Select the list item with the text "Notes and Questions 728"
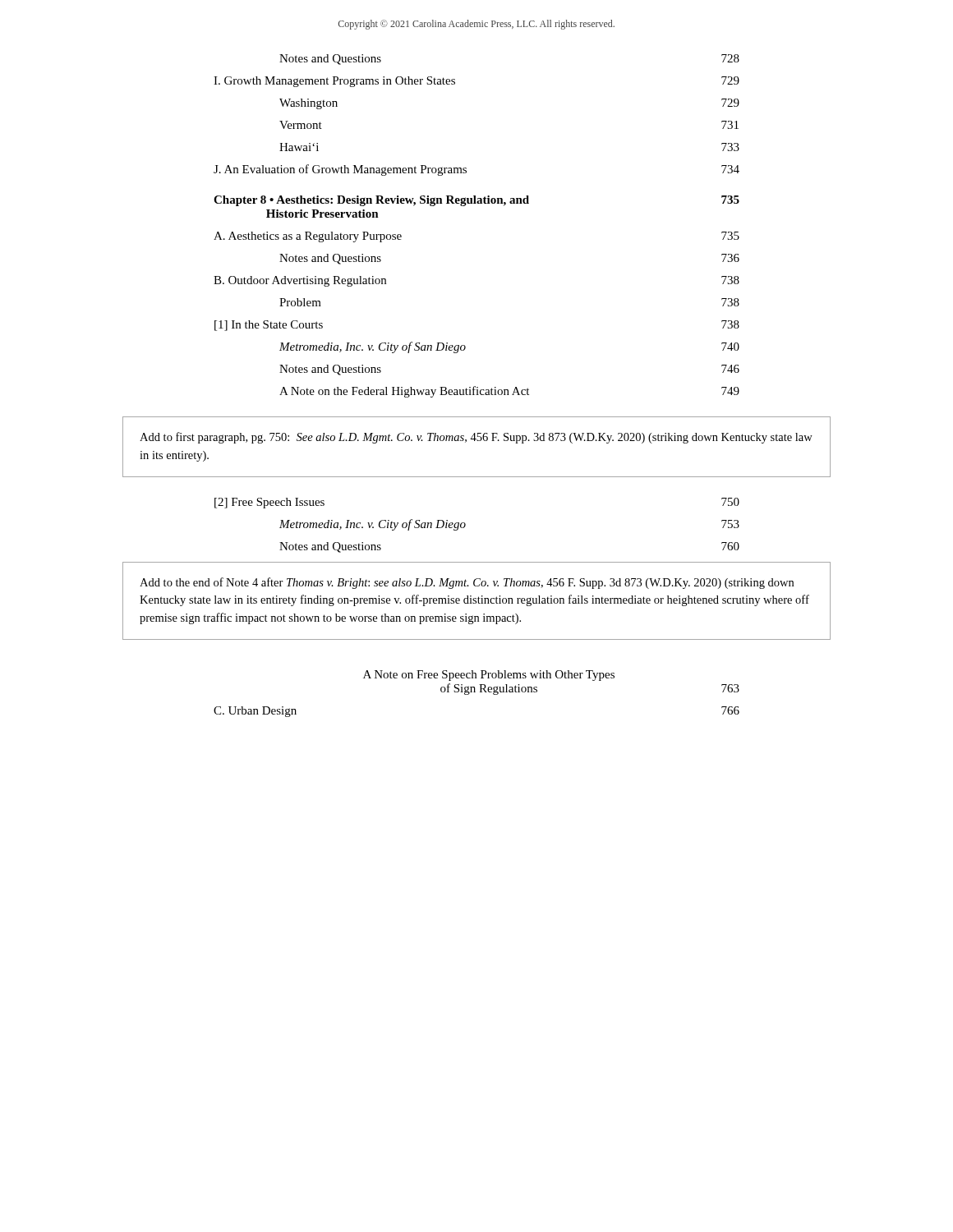 (323, 60)
